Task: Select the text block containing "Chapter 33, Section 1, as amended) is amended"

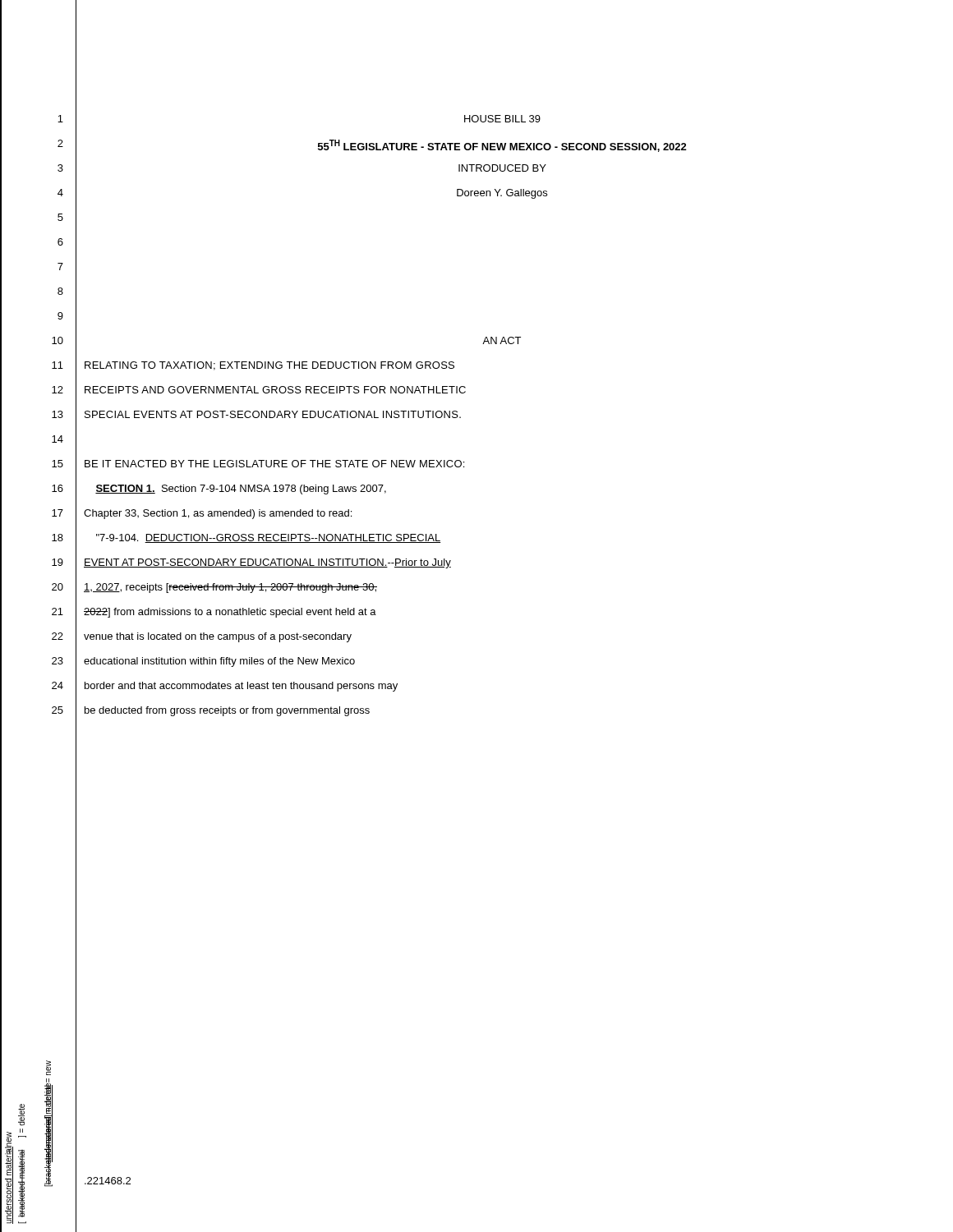Action: 218,513
